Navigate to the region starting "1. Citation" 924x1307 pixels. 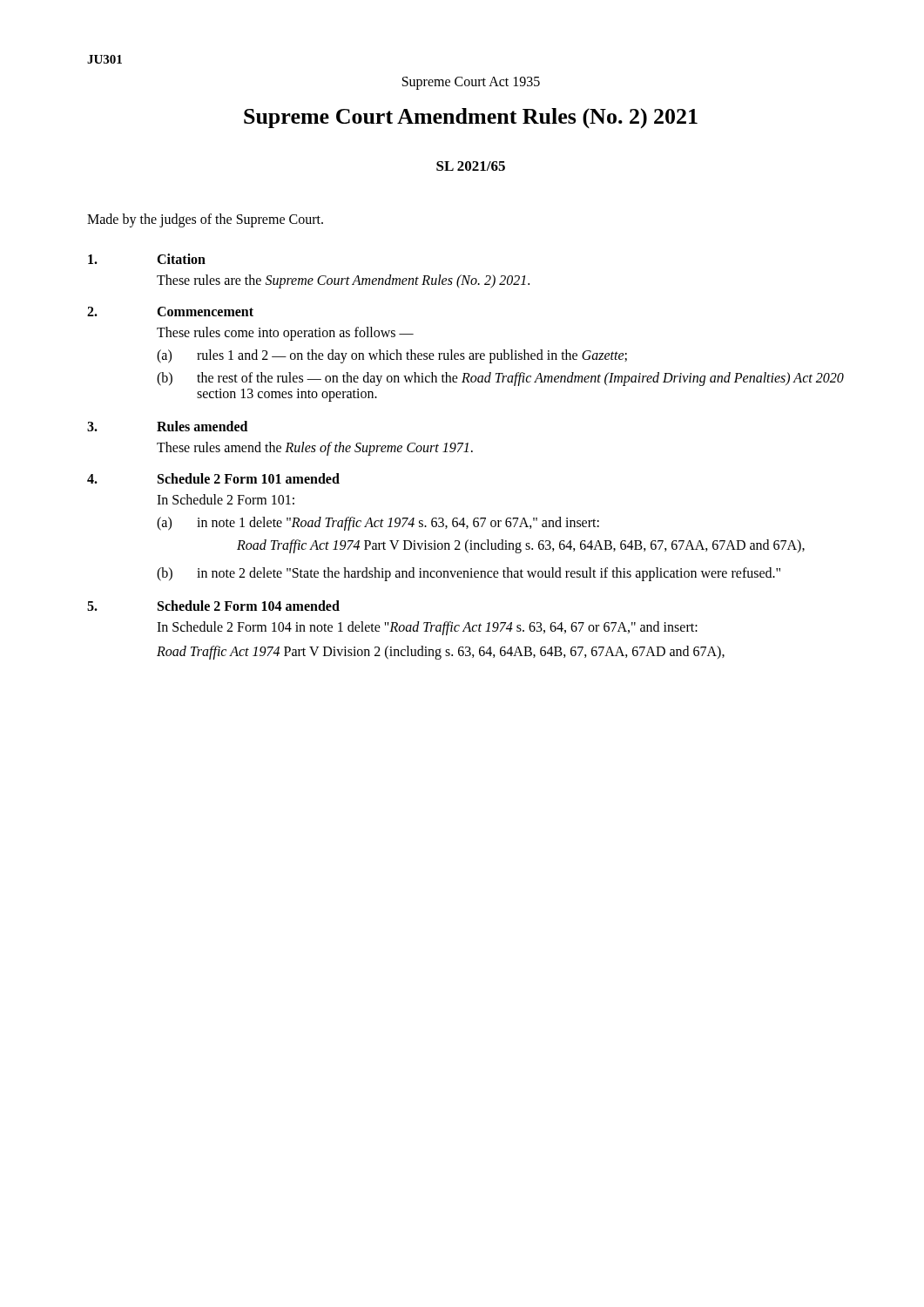tap(146, 260)
